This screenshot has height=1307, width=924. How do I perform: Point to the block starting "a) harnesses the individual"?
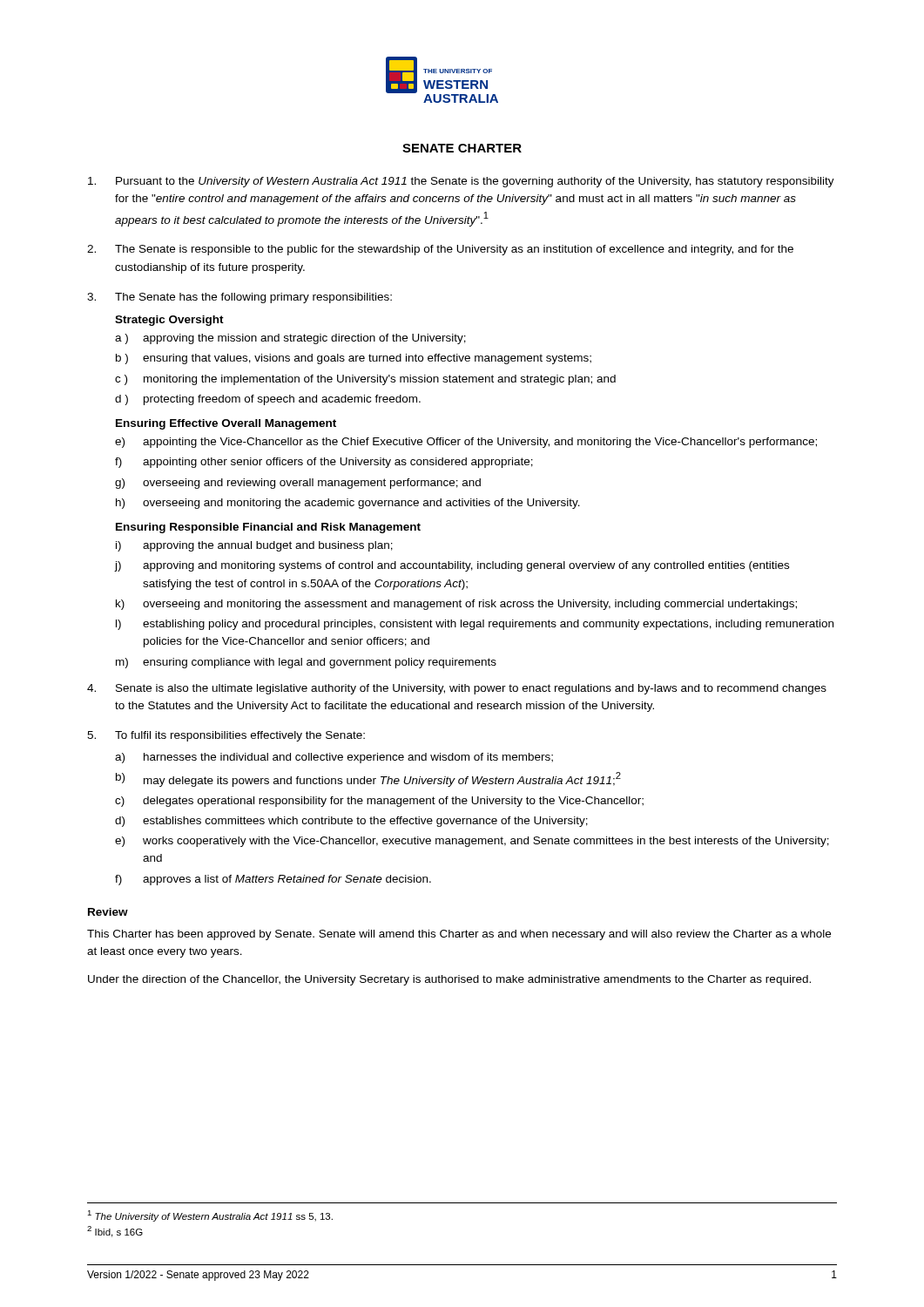click(334, 757)
